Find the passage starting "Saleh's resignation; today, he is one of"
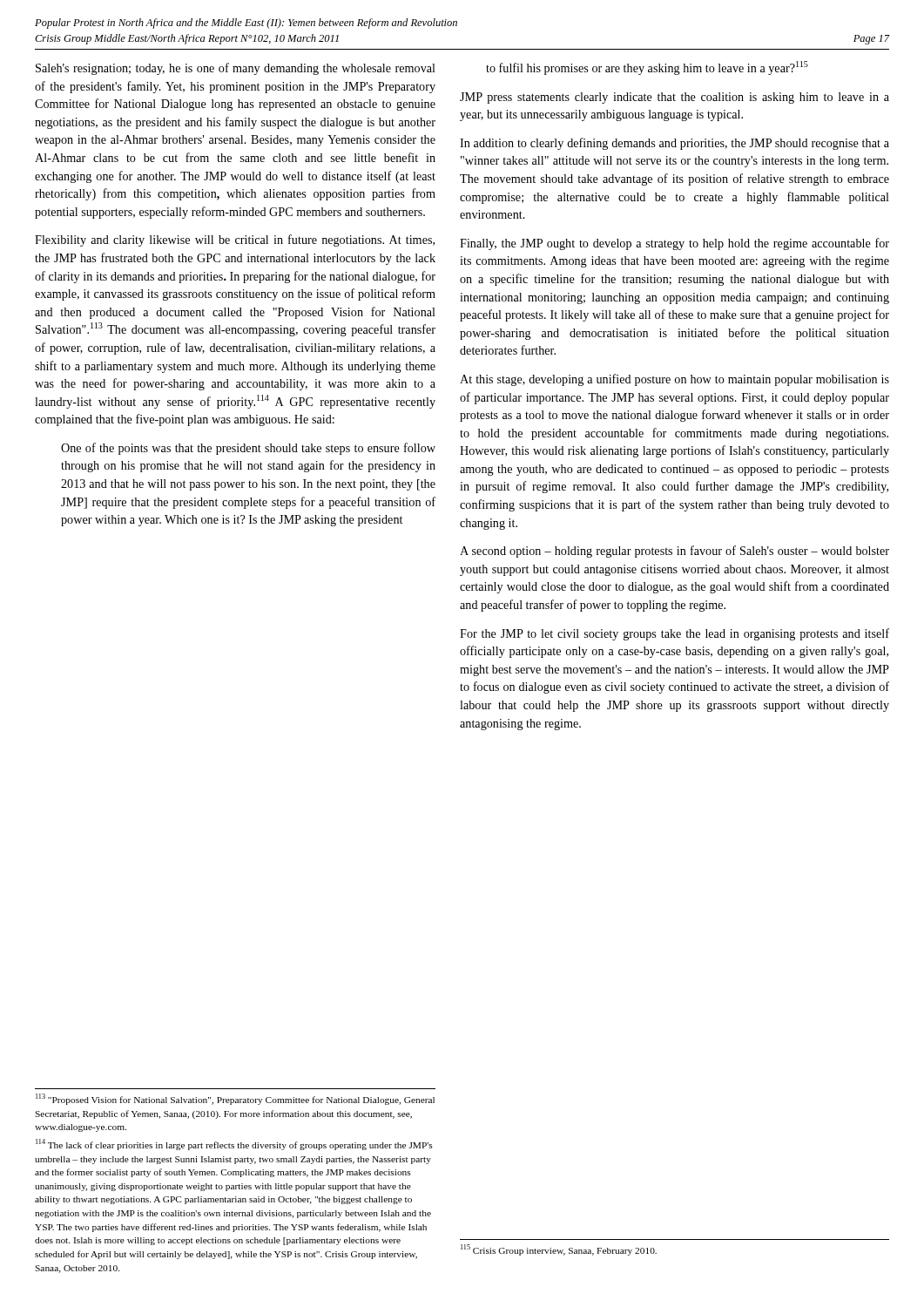Viewport: 924px width, 1307px height. (235, 140)
